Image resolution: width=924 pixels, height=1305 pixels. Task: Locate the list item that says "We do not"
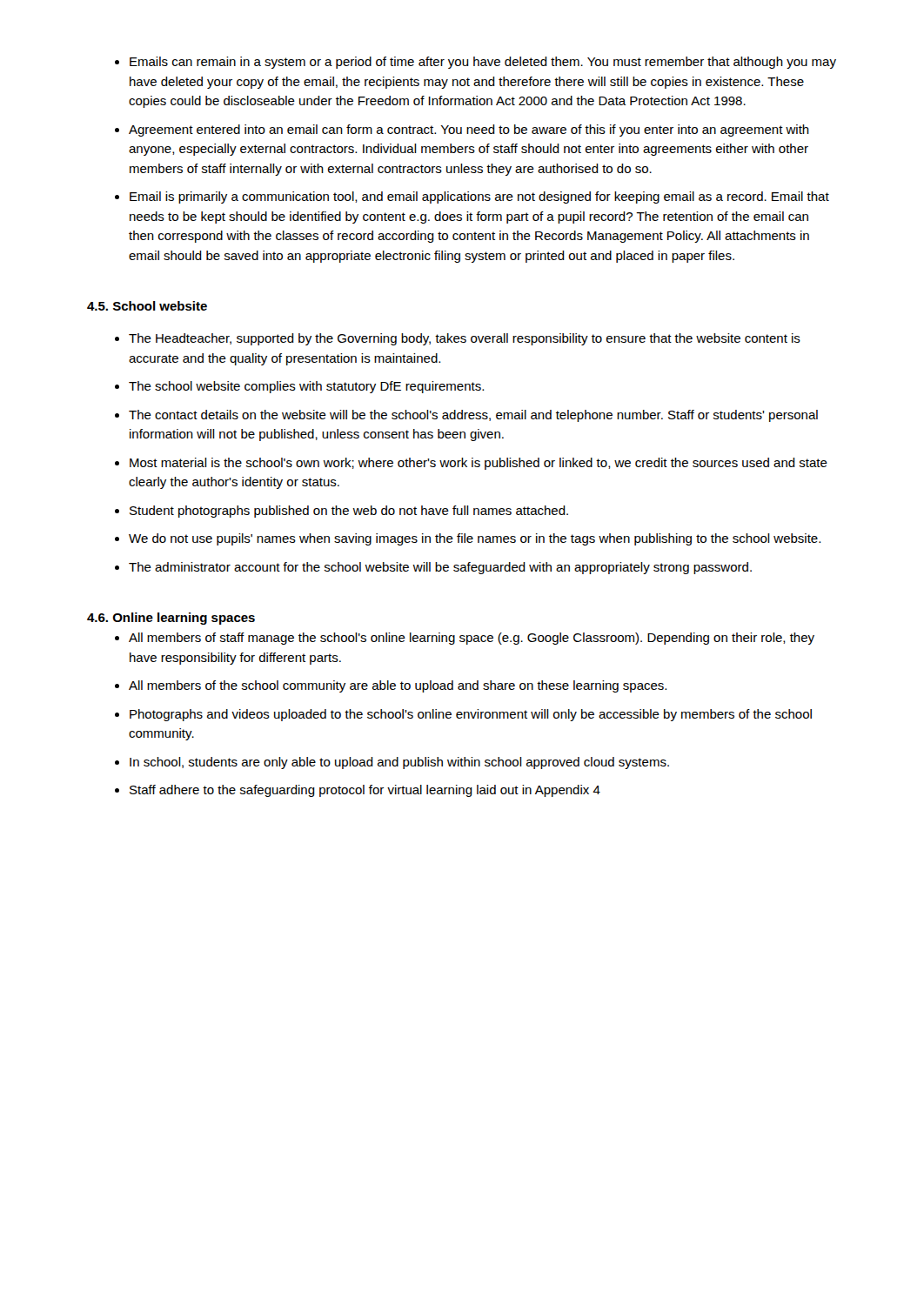[x=475, y=538]
